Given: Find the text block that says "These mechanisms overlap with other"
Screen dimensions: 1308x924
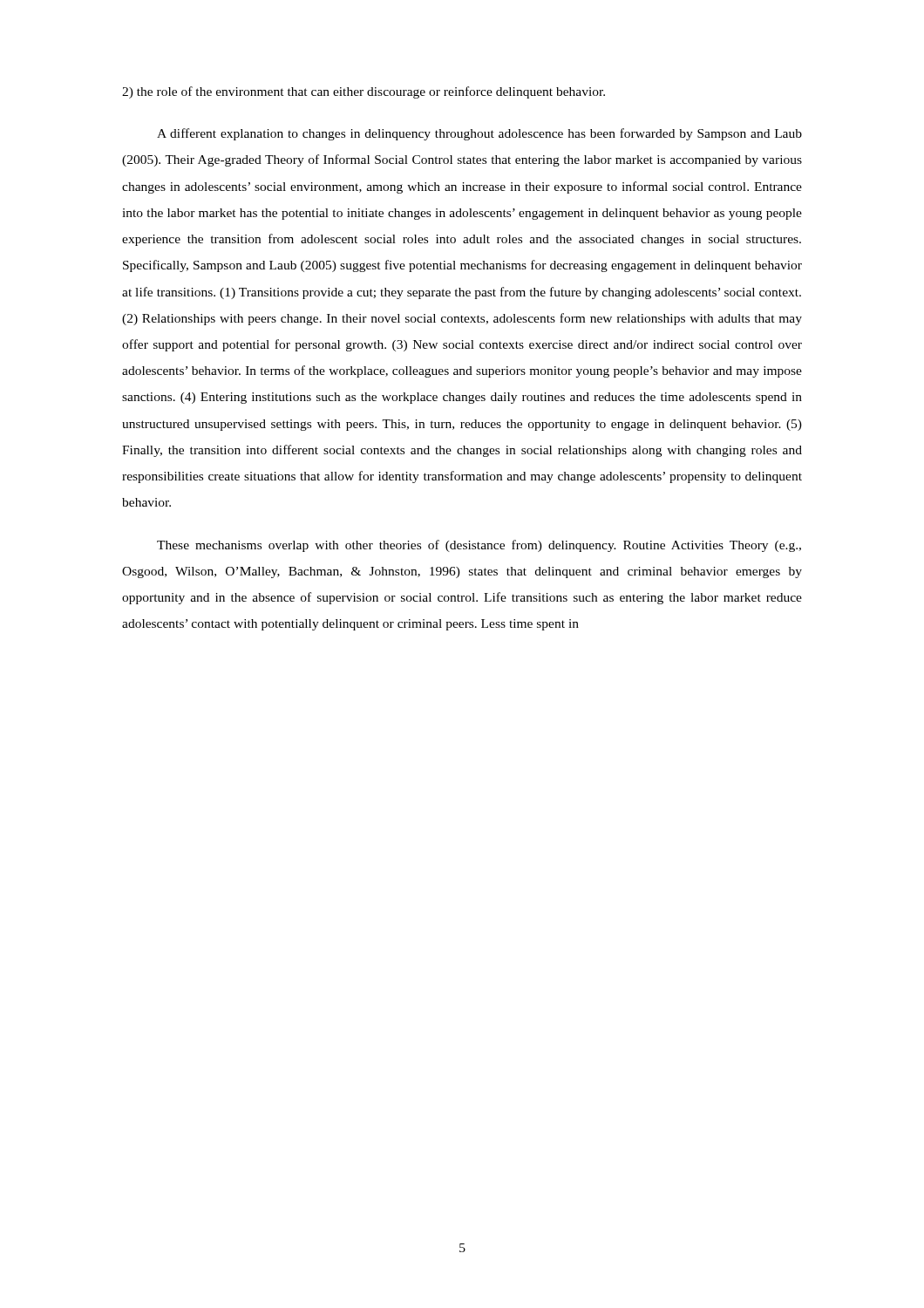Looking at the screenshot, I should point(462,584).
